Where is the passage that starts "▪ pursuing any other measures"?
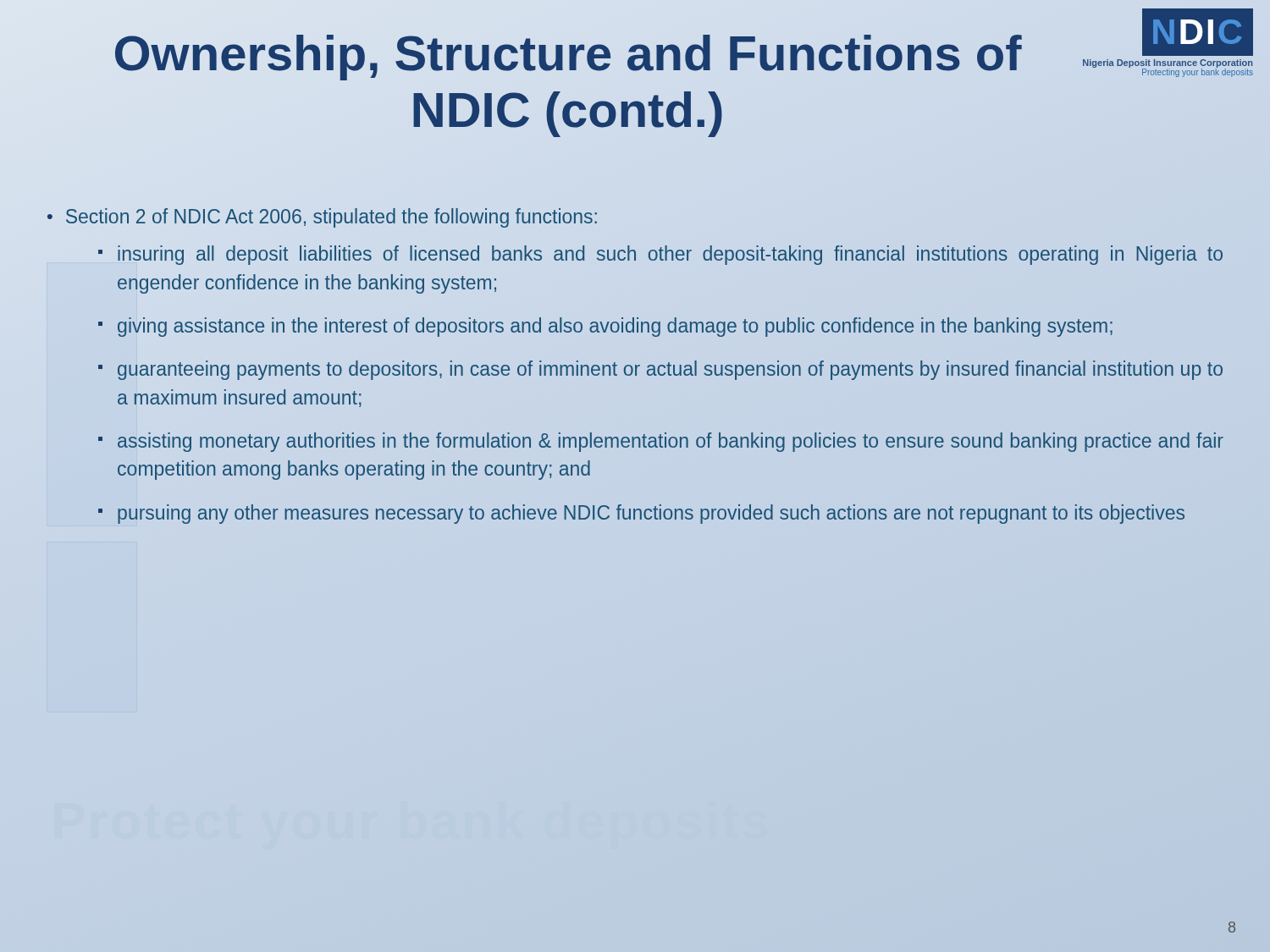Viewport: 1270px width, 952px height. (x=641, y=513)
